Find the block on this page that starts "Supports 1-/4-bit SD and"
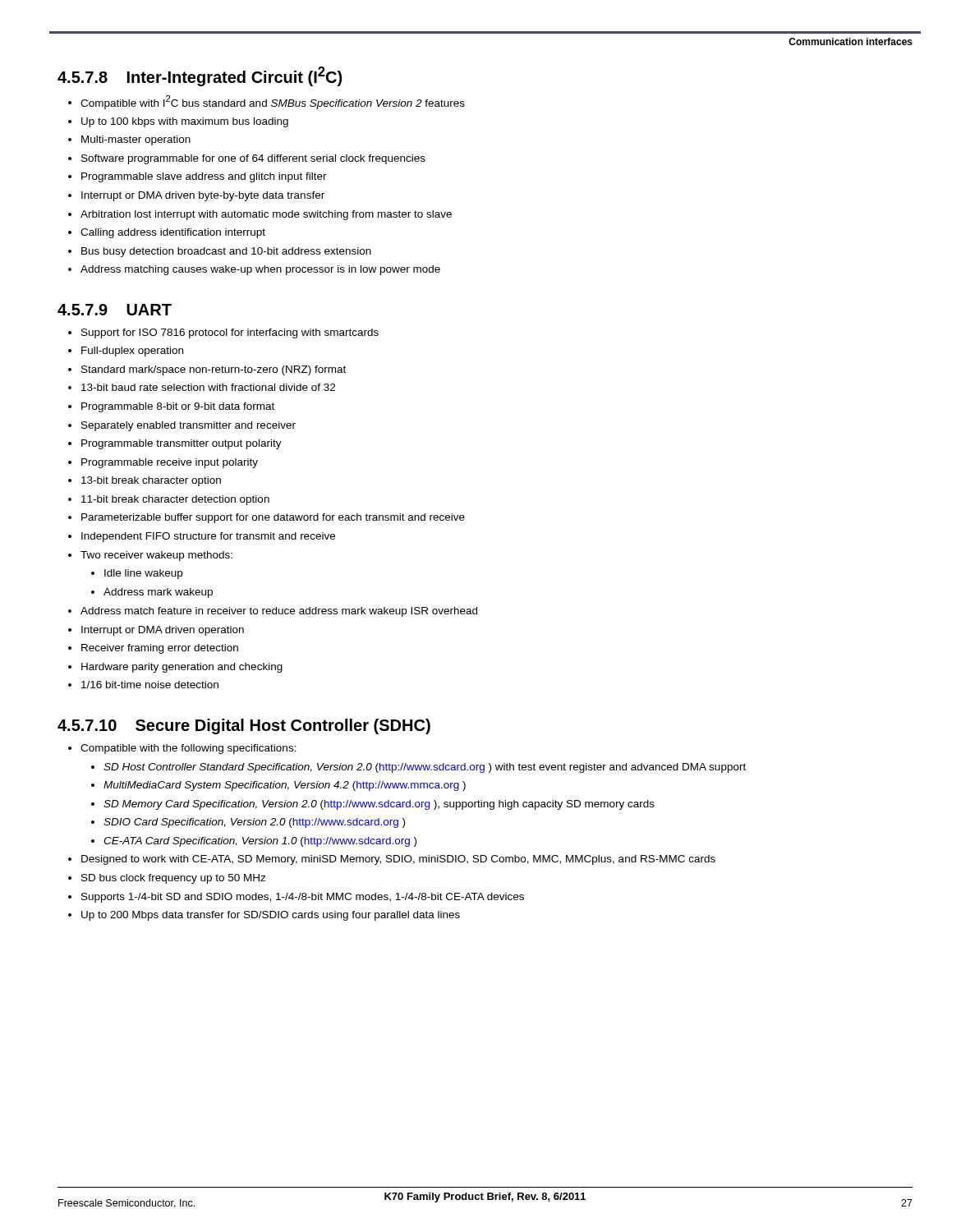This screenshot has height=1232, width=970. [302, 896]
